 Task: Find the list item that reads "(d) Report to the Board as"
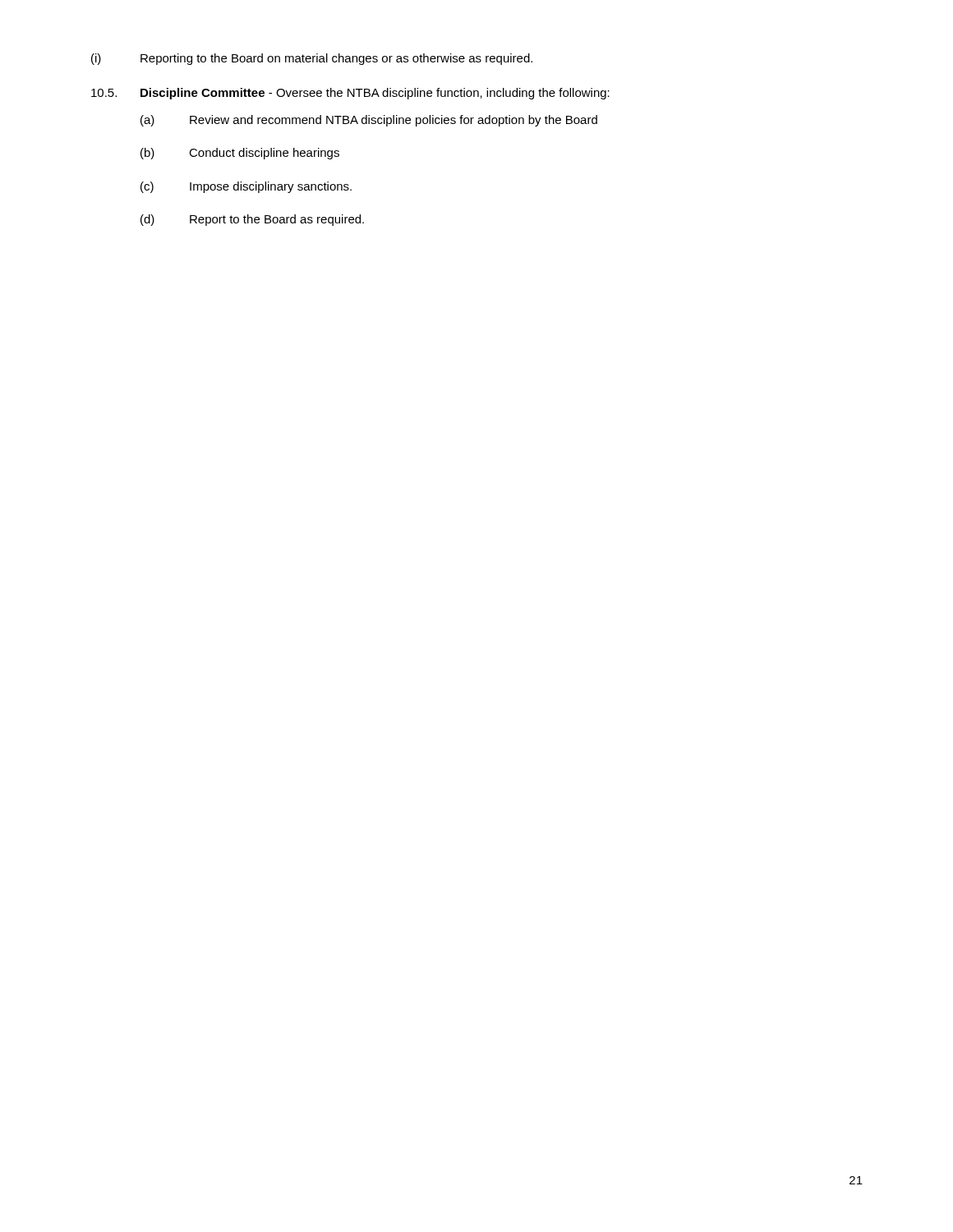point(252,220)
